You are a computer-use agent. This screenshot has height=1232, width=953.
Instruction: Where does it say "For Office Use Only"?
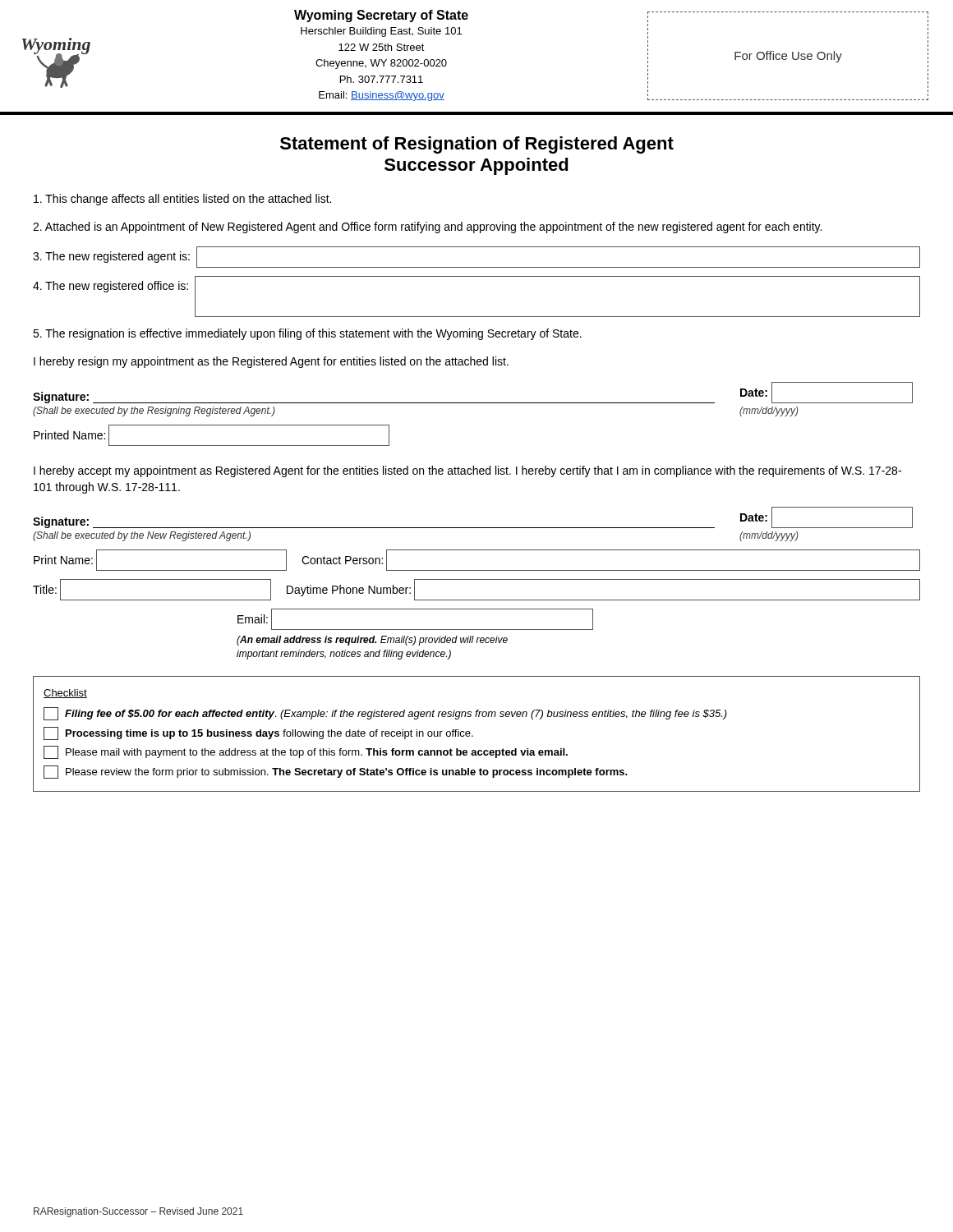click(x=788, y=56)
